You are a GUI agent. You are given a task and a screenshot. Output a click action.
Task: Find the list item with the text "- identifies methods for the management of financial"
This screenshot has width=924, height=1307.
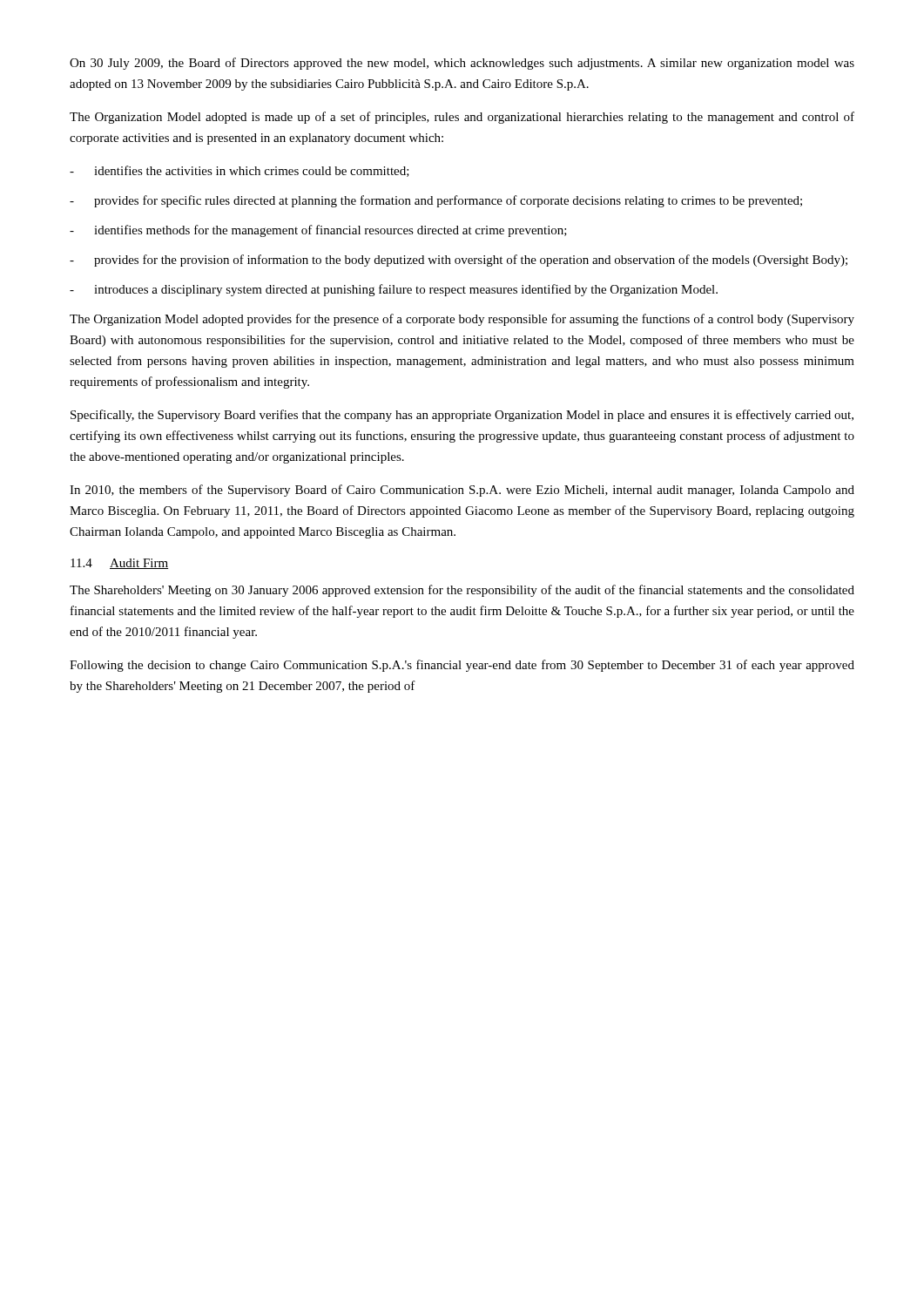[x=462, y=230]
